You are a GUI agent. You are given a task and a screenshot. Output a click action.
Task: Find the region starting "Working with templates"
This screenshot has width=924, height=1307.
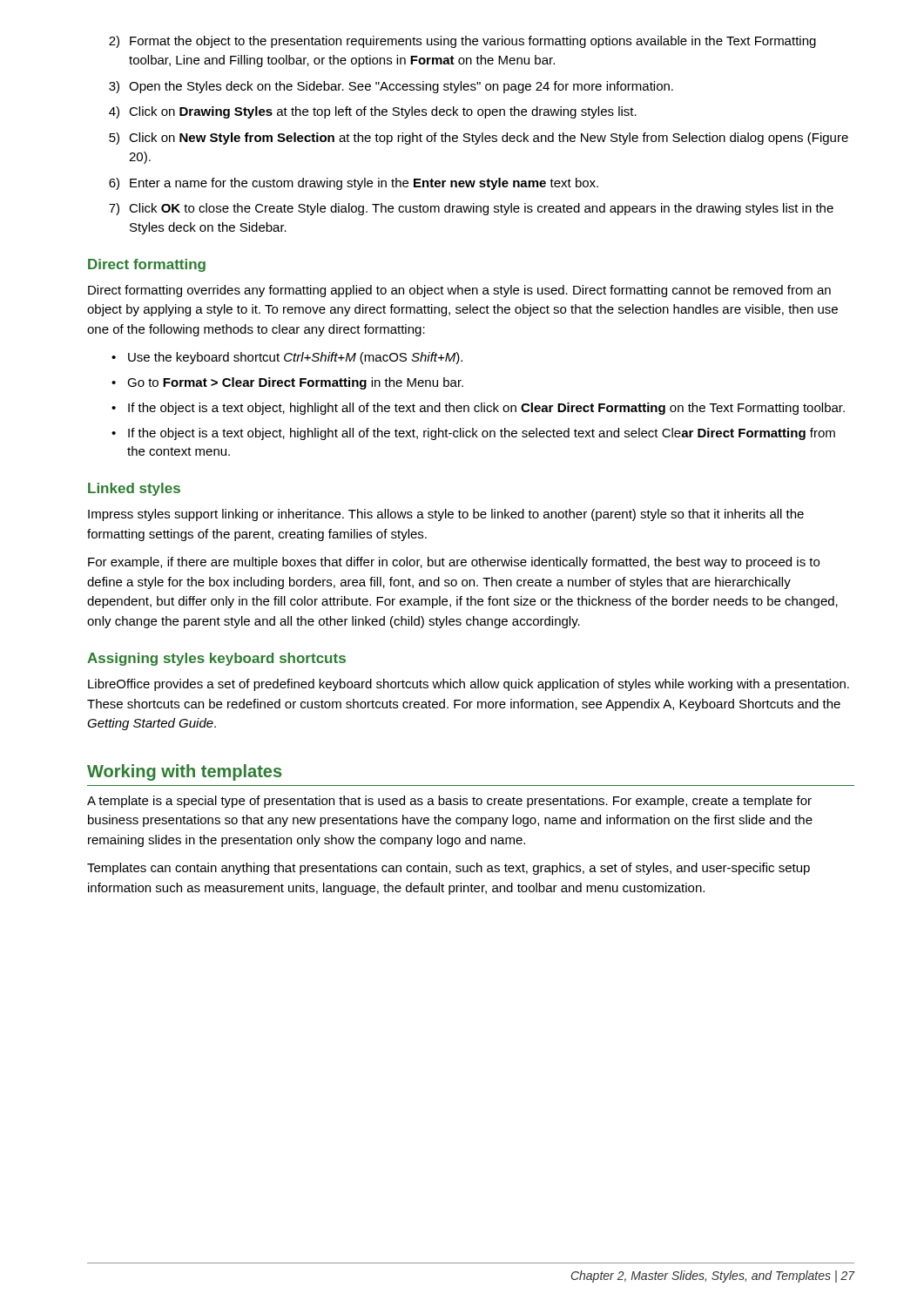pos(185,771)
